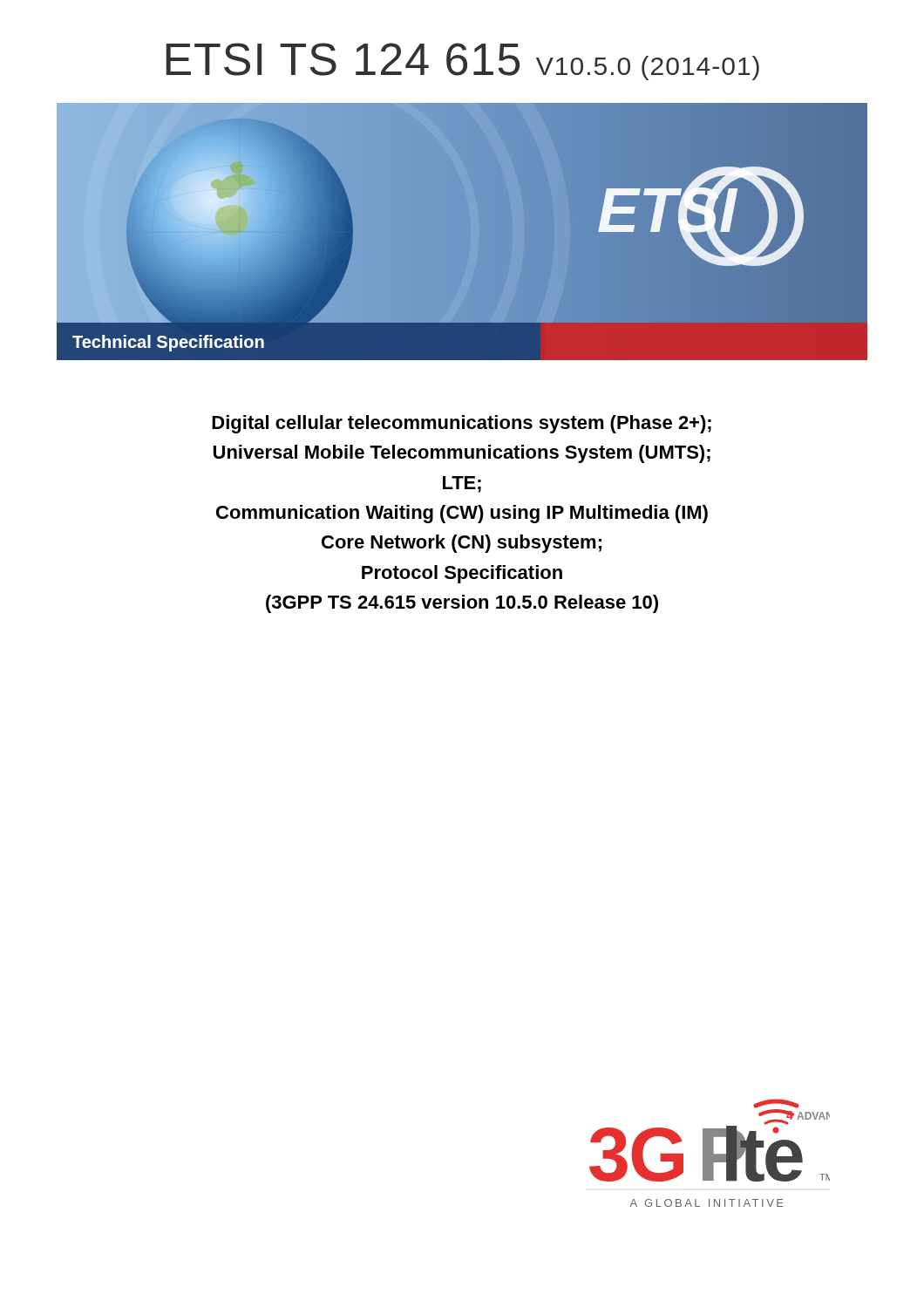Click on the illustration

click(x=462, y=232)
